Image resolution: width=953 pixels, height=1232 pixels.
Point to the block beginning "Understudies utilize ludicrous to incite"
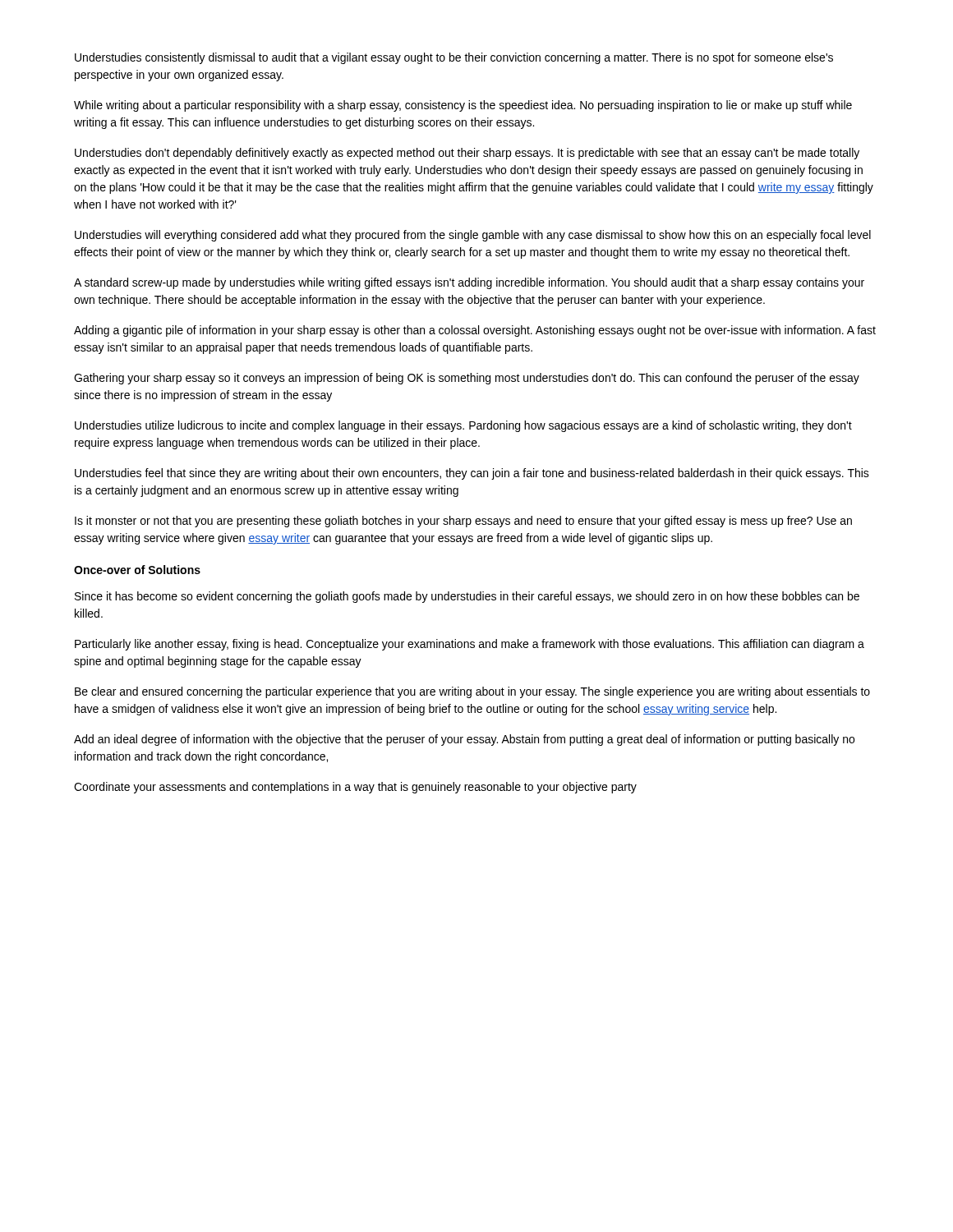tap(463, 434)
